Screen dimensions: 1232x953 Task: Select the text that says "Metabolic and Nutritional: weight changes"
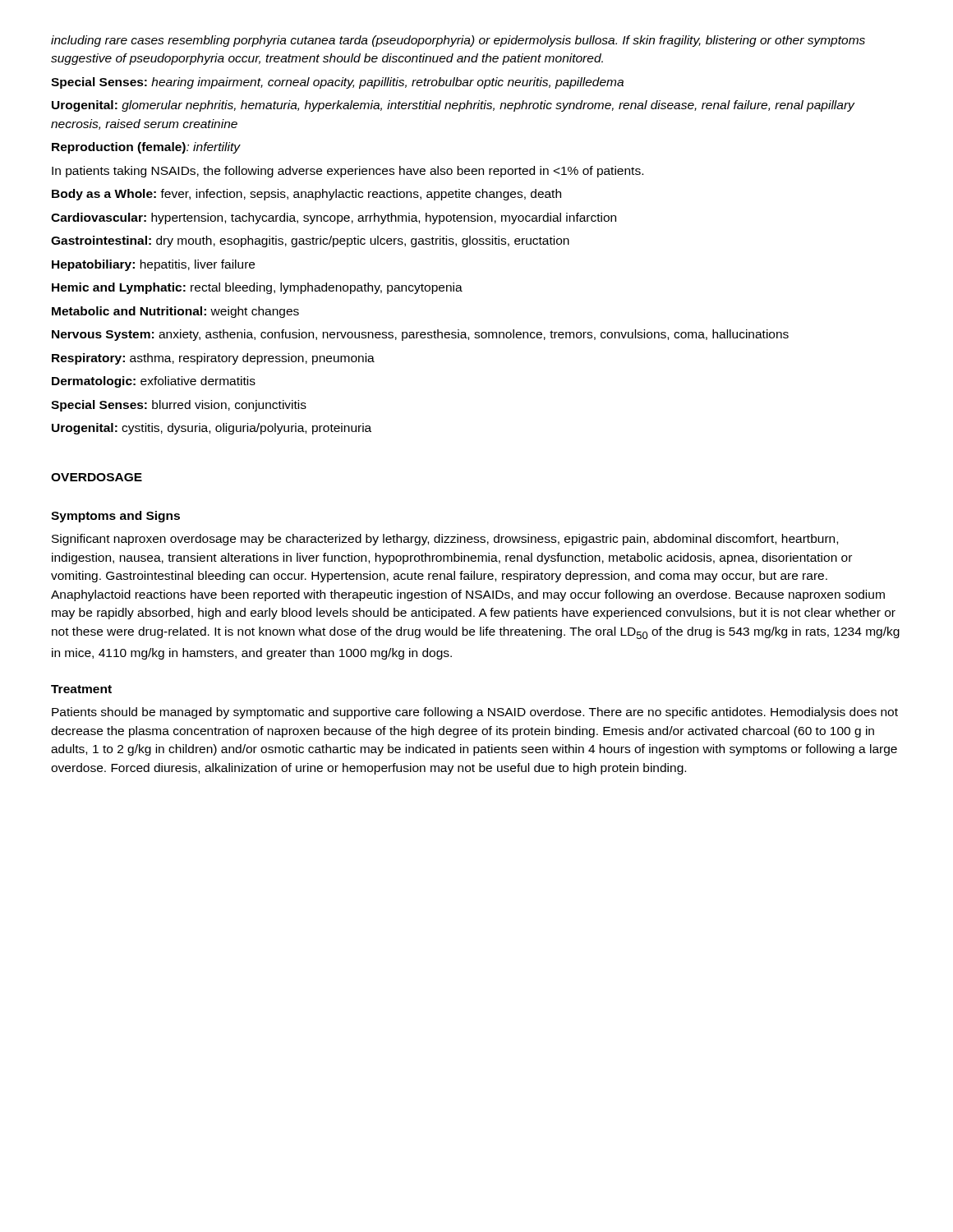[x=175, y=312]
